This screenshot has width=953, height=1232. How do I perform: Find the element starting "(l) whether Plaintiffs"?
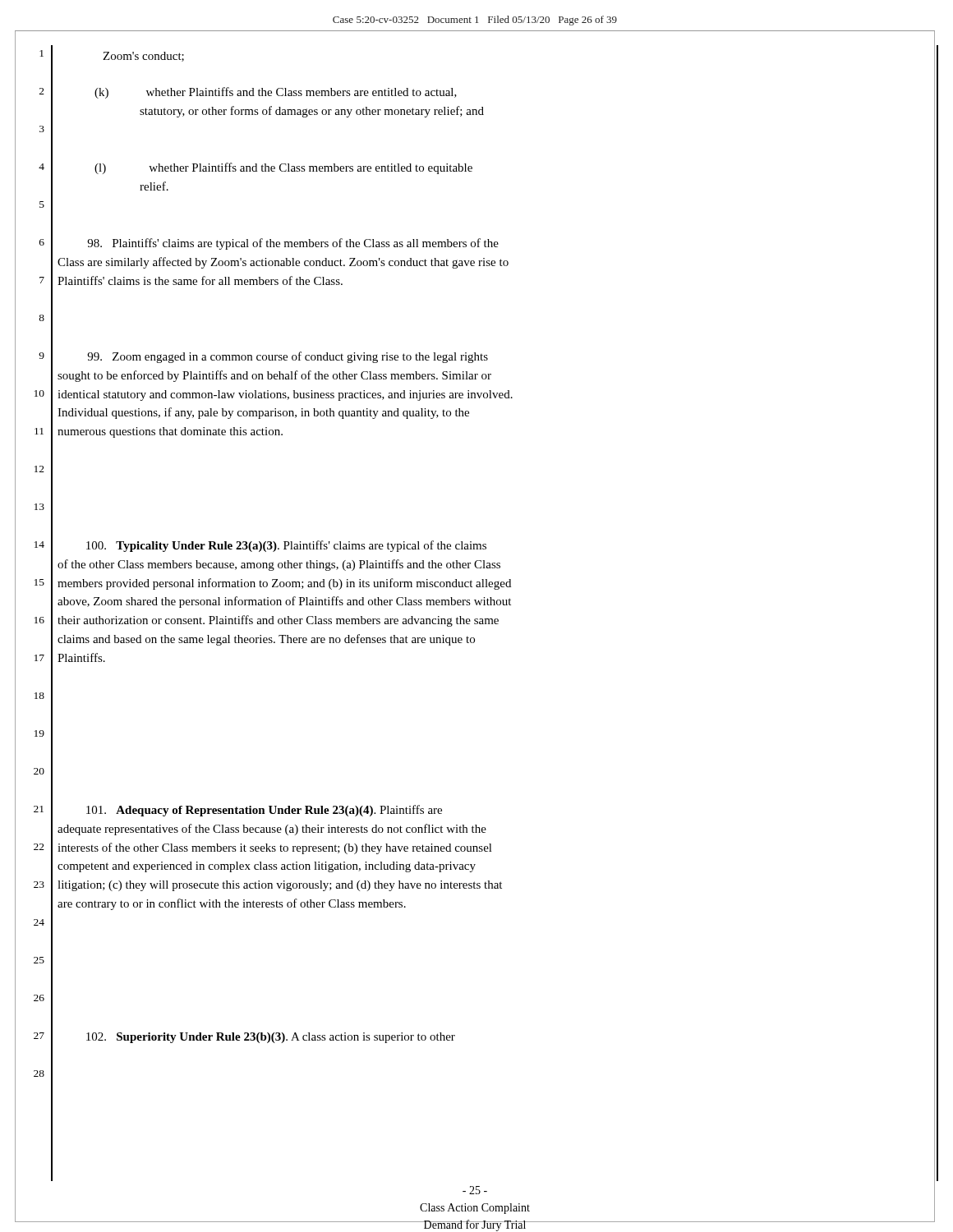coord(476,177)
